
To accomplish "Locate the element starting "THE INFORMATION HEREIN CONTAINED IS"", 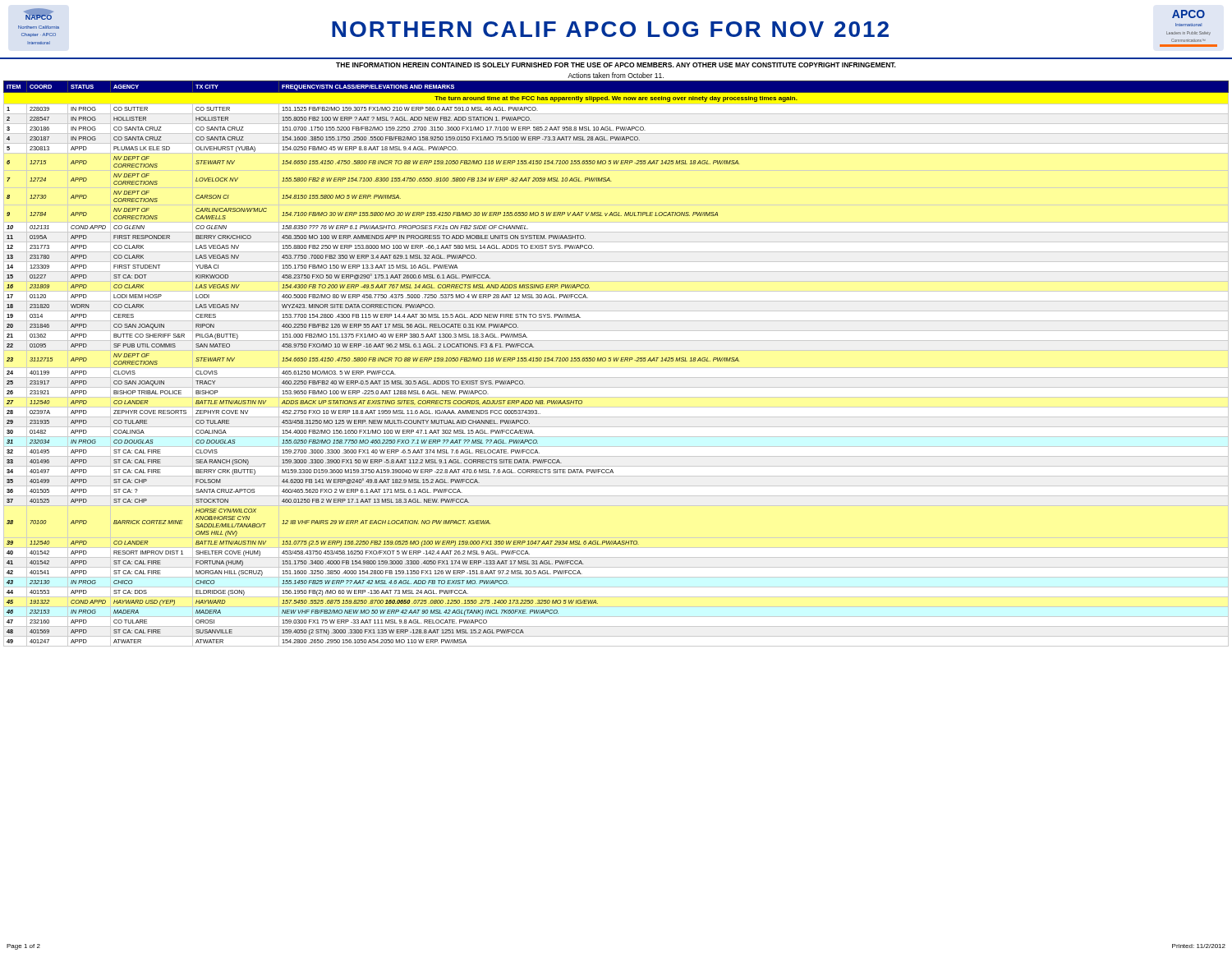I will pyautogui.click(x=616, y=65).
